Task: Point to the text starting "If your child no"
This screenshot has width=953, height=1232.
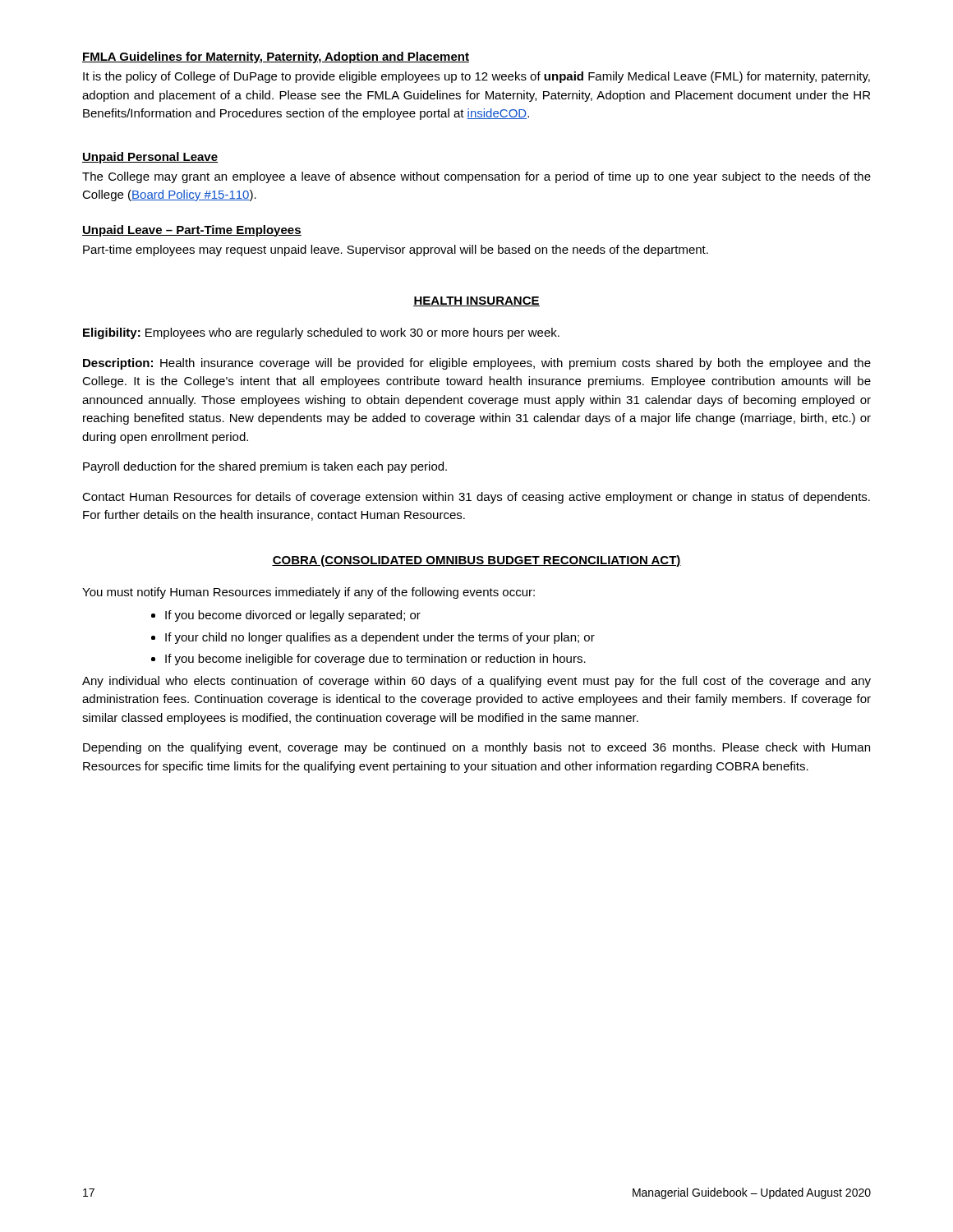Action: point(518,637)
